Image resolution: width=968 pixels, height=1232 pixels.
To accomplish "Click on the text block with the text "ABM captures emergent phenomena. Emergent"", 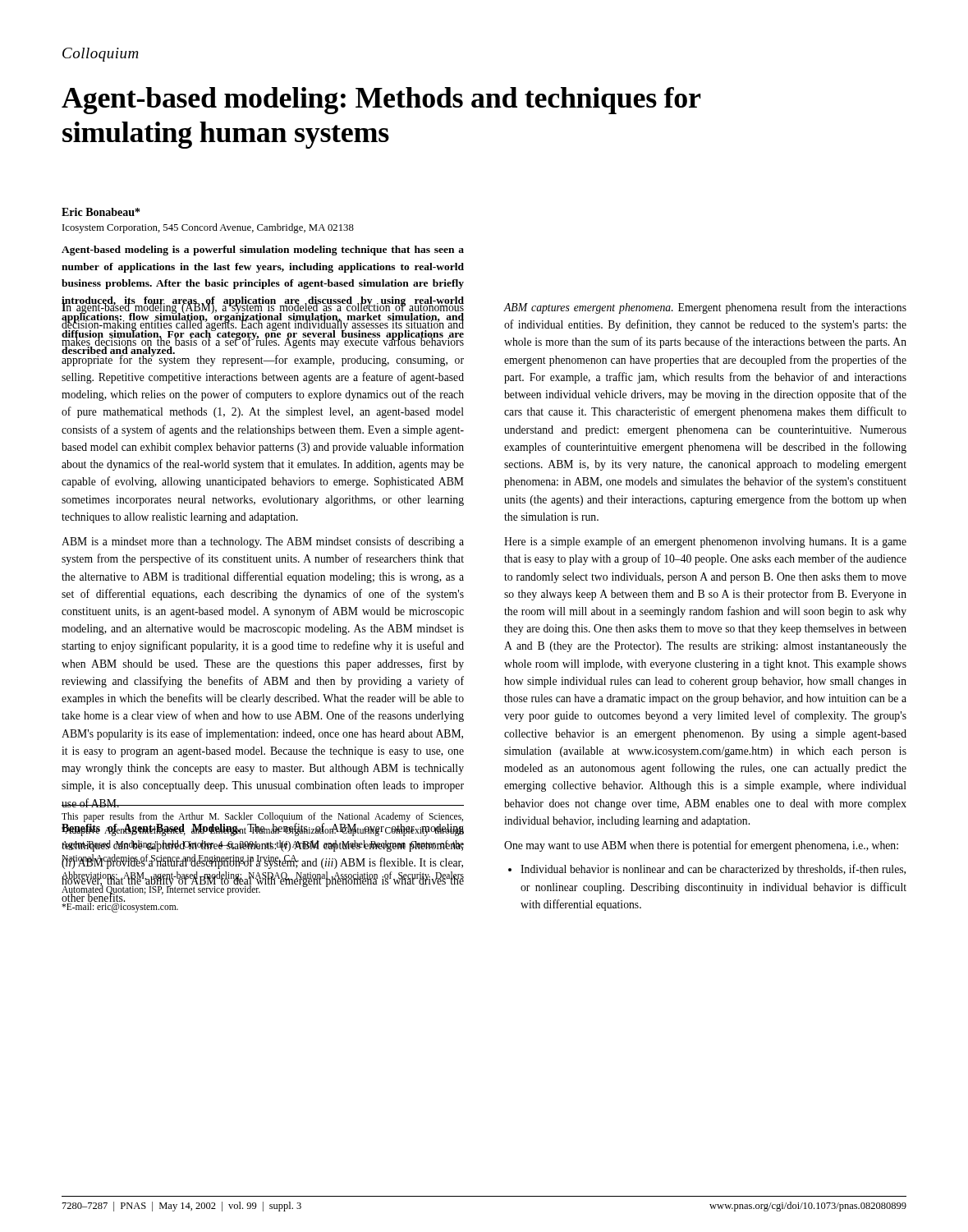I will tap(705, 412).
